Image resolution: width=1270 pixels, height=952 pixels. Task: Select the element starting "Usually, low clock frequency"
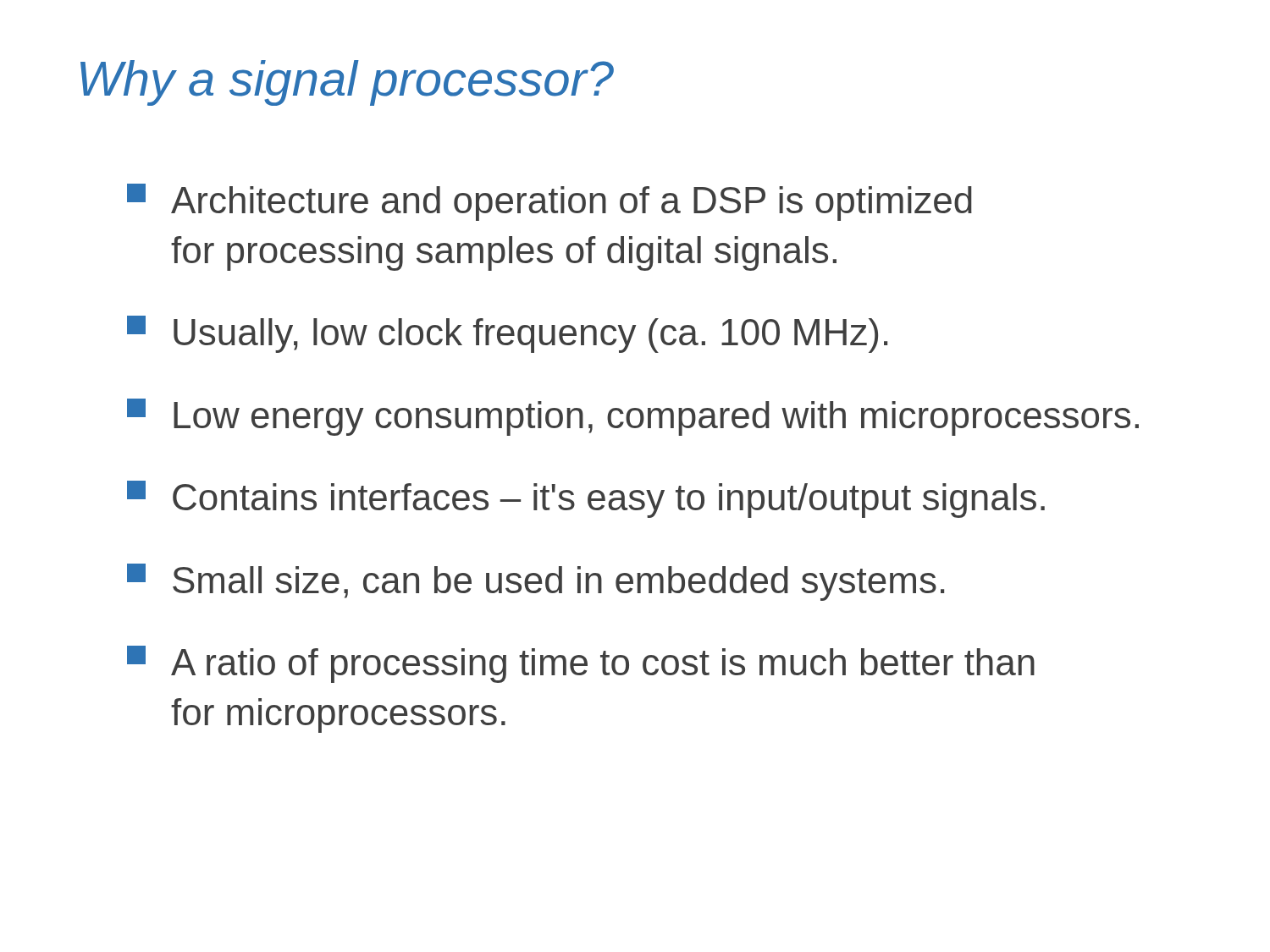509,333
